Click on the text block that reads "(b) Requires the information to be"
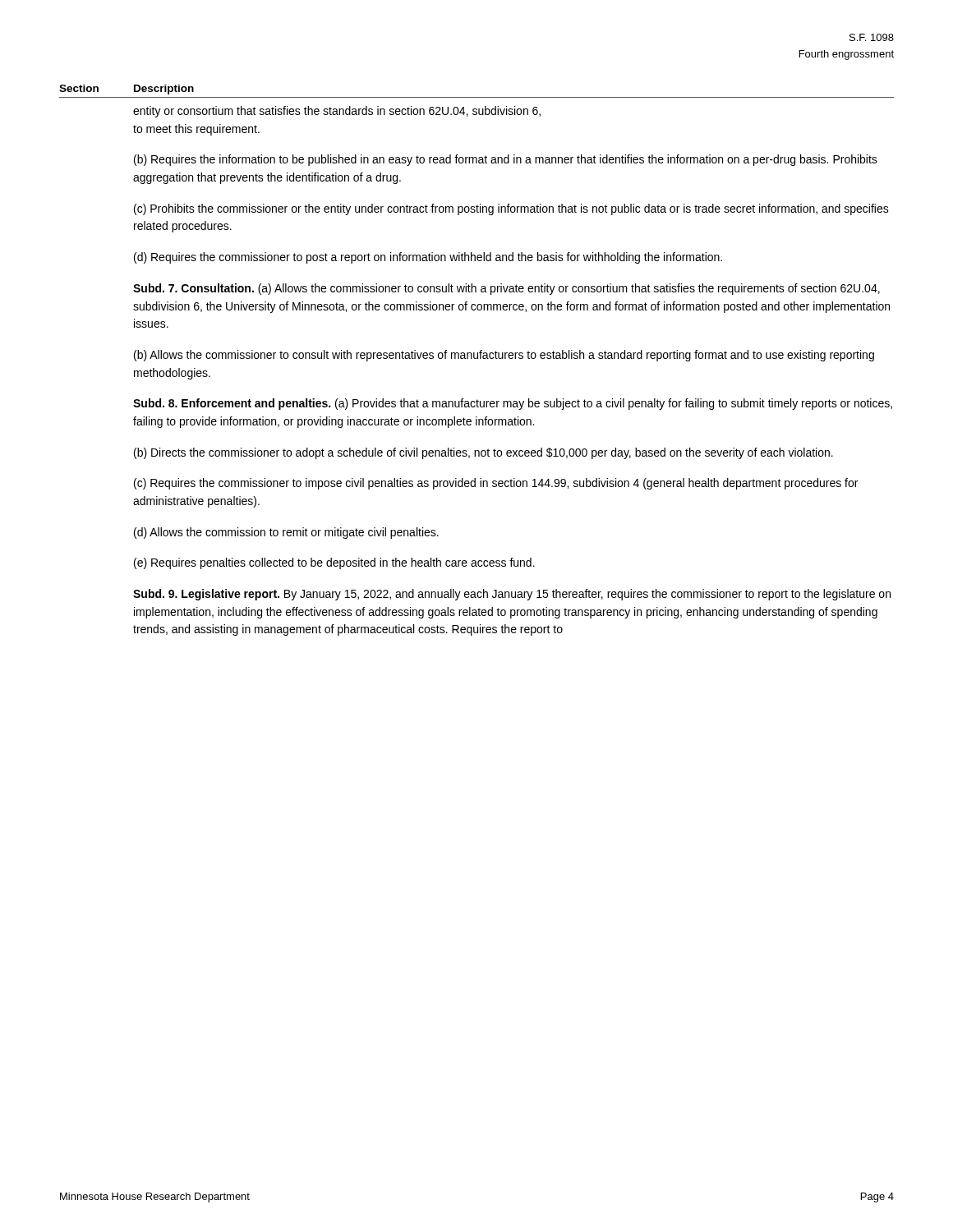Viewport: 953px width, 1232px height. tap(505, 169)
